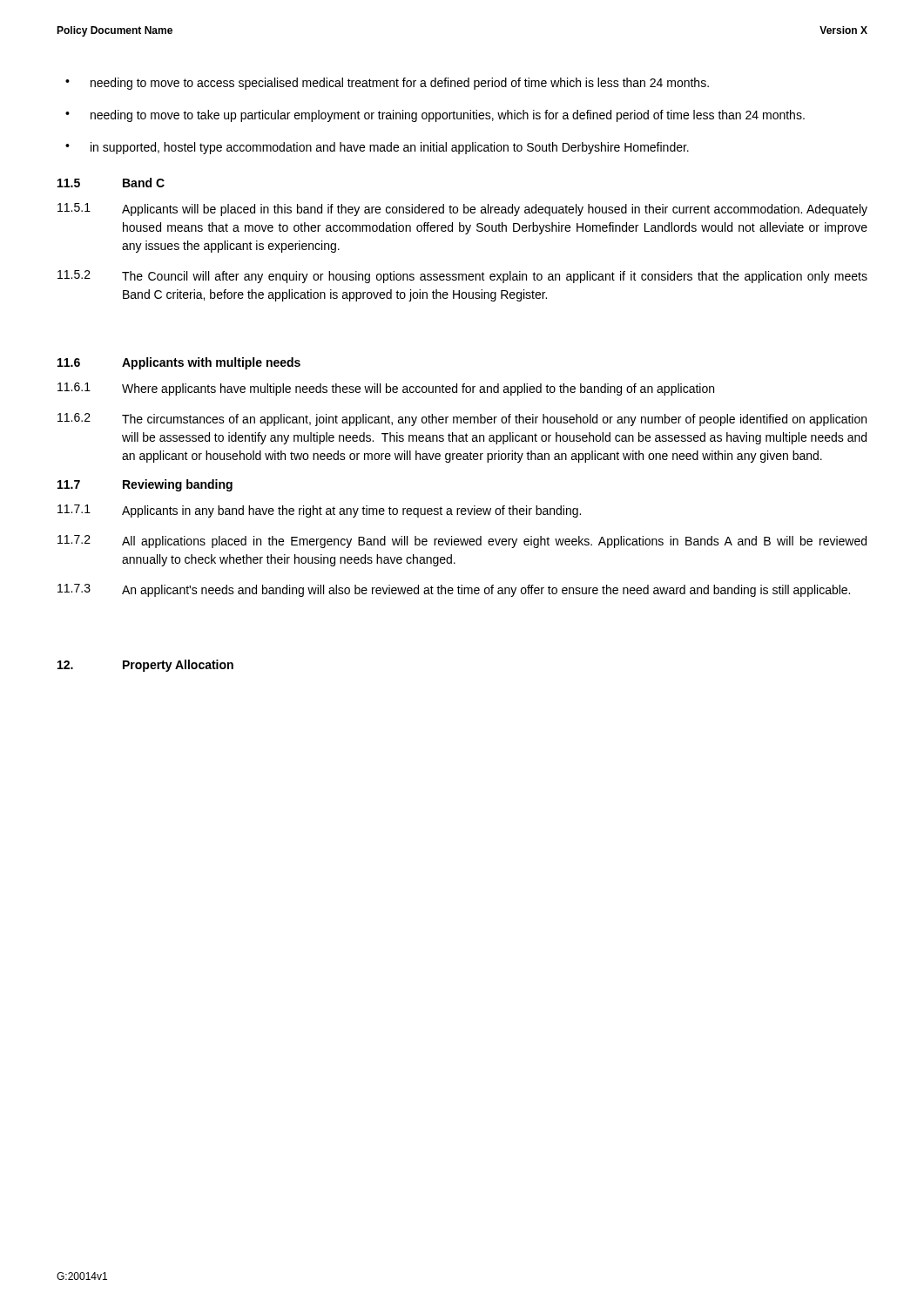Locate the text block starting "7.1 Applicants in any band have the"
This screenshot has width=924, height=1307.
tap(462, 511)
